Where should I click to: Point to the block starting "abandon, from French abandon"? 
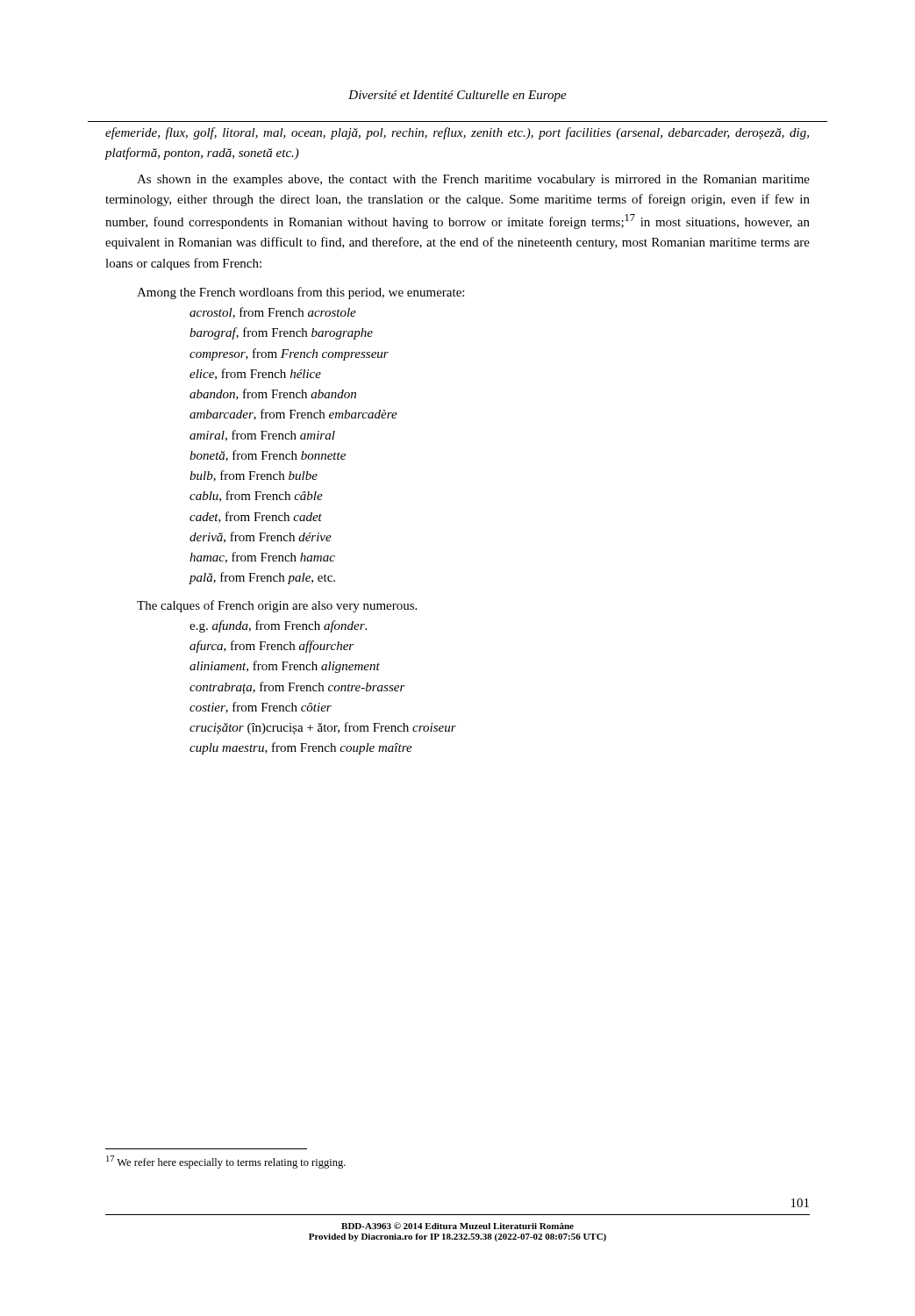(273, 394)
